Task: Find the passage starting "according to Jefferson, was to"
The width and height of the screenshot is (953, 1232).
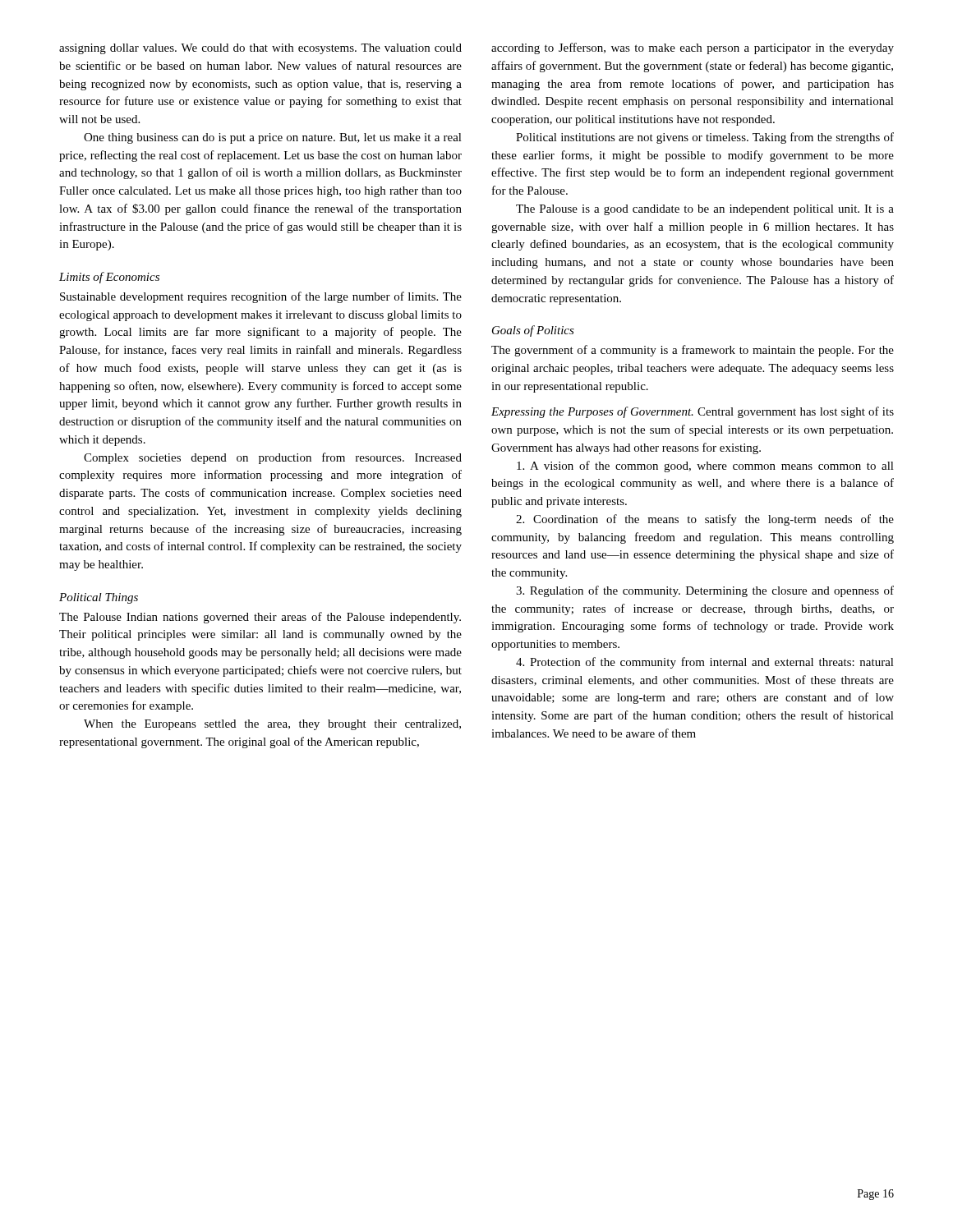Action: (x=693, y=173)
